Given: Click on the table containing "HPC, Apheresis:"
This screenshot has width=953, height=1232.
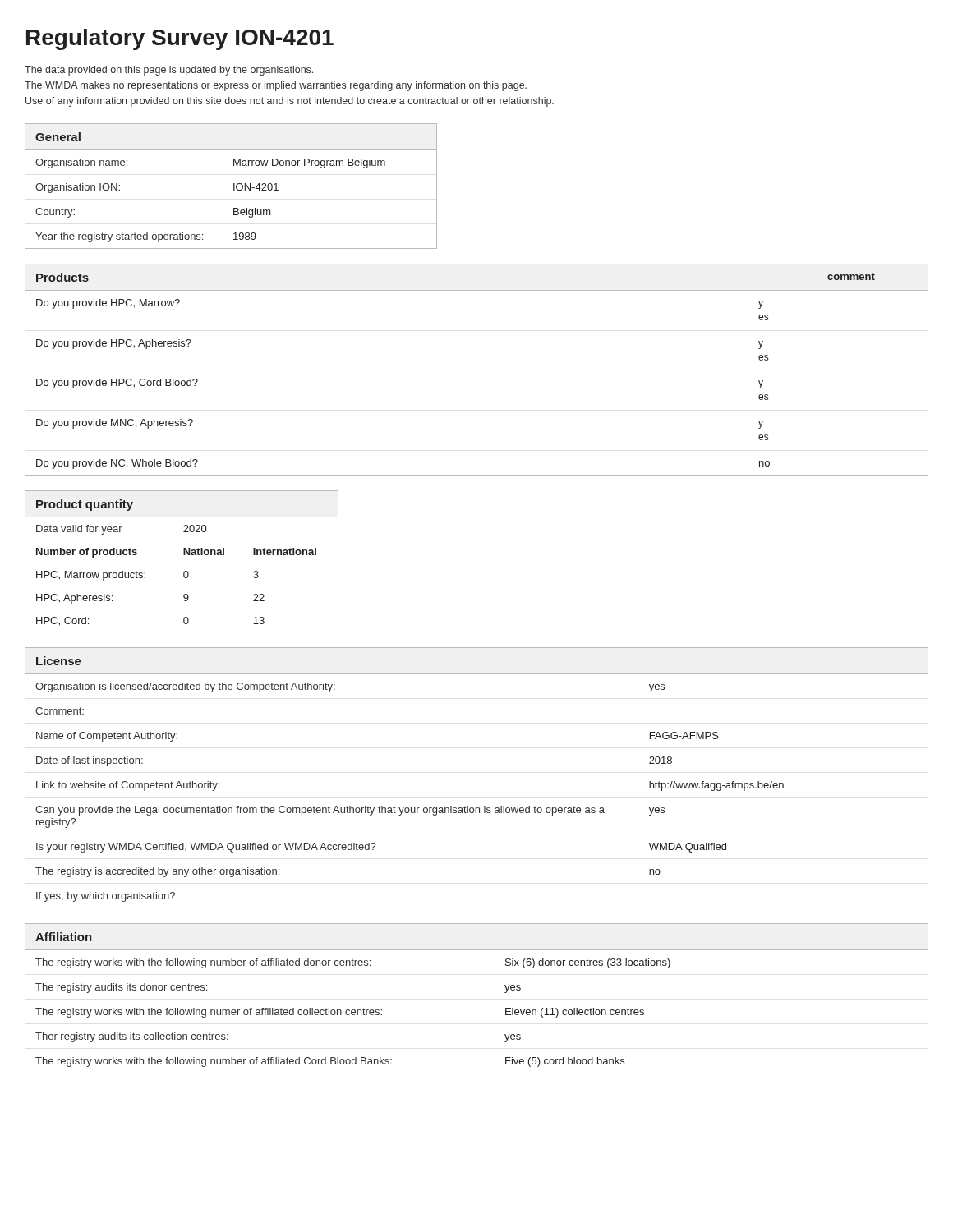Looking at the screenshot, I should 182,561.
